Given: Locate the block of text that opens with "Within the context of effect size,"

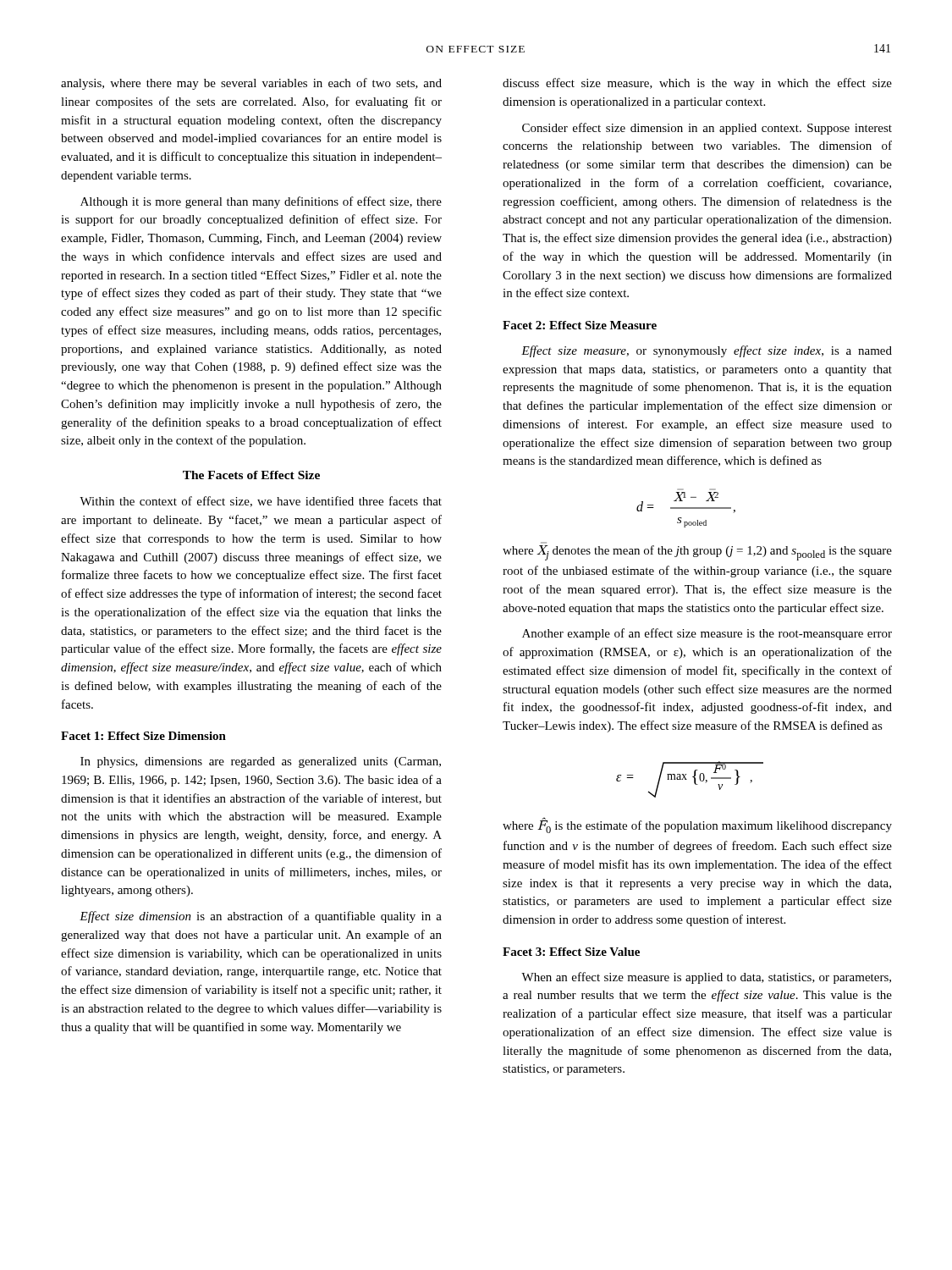Looking at the screenshot, I should tap(251, 604).
